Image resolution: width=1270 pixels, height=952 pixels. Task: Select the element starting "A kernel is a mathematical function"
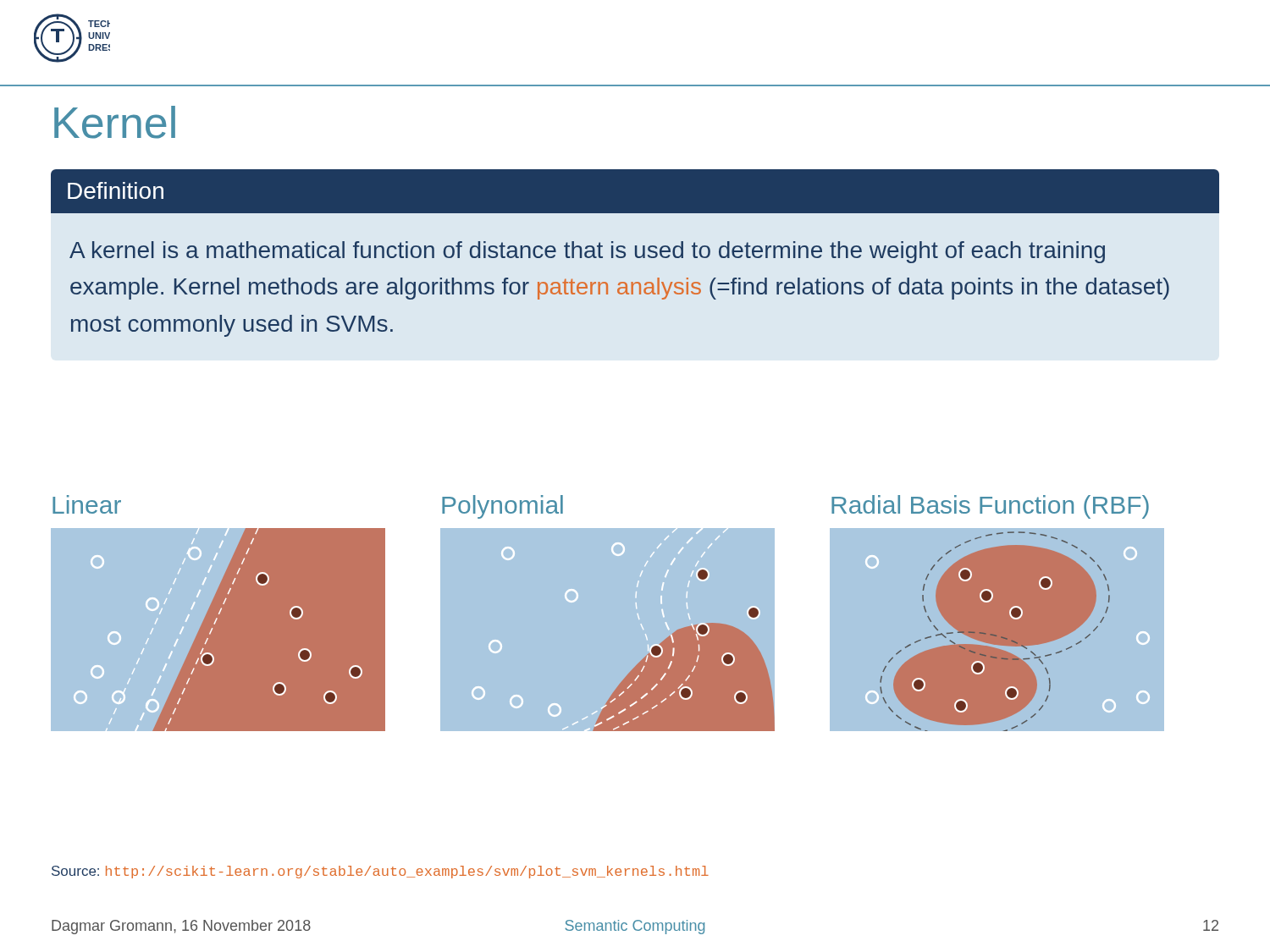click(620, 287)
